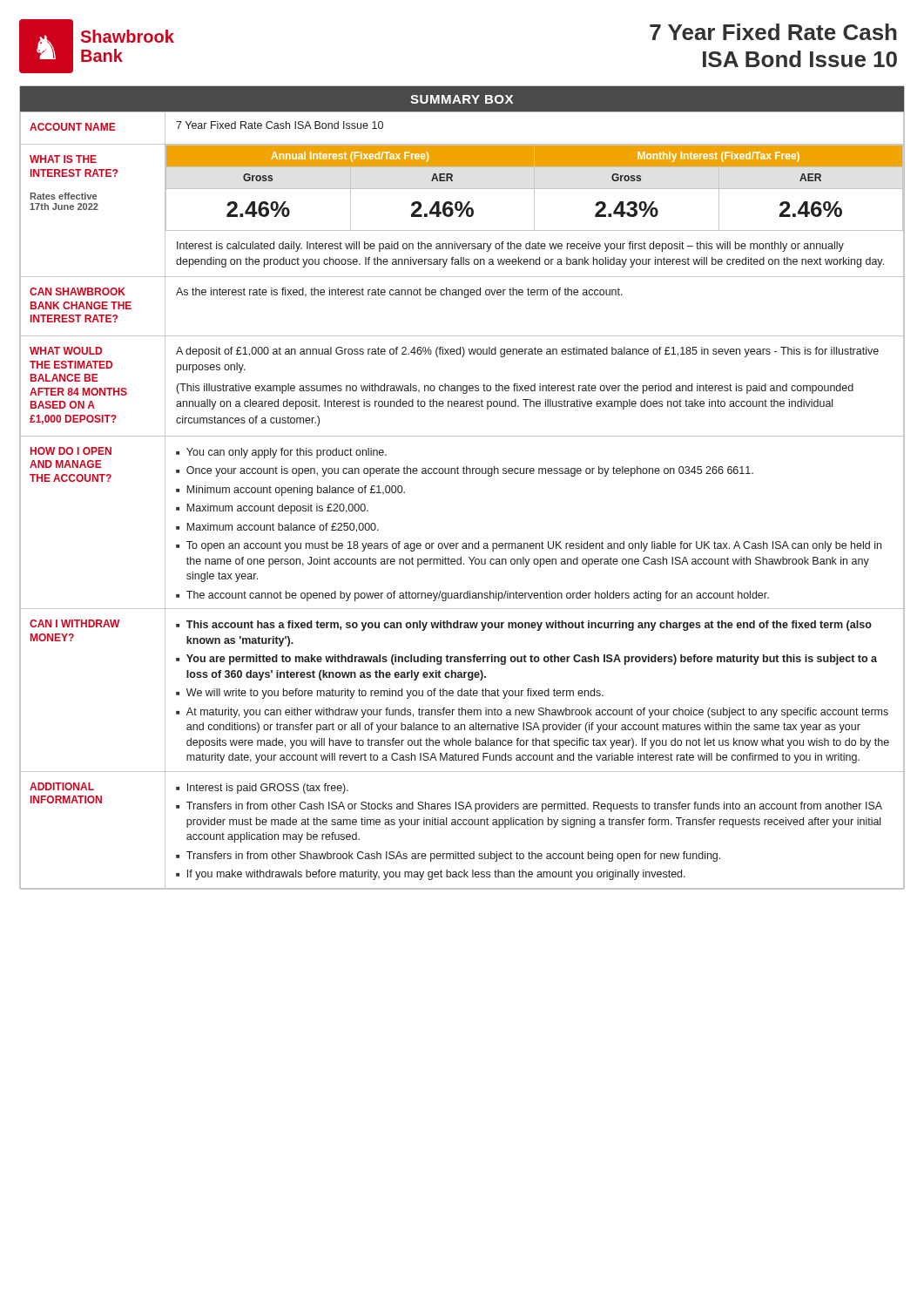Point to "SUMMARY BOX"

[462, 99]
